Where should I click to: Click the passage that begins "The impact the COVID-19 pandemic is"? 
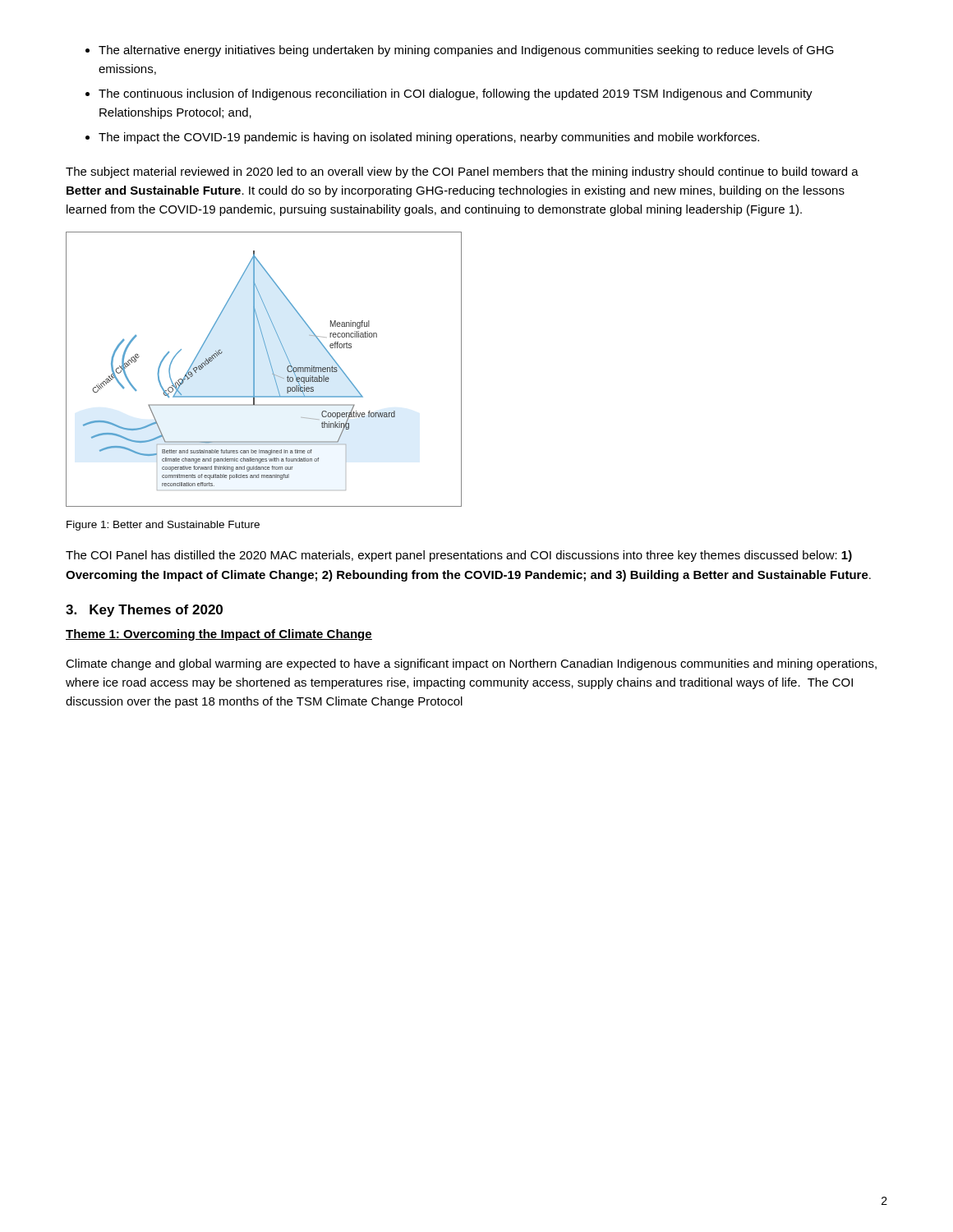429,137
